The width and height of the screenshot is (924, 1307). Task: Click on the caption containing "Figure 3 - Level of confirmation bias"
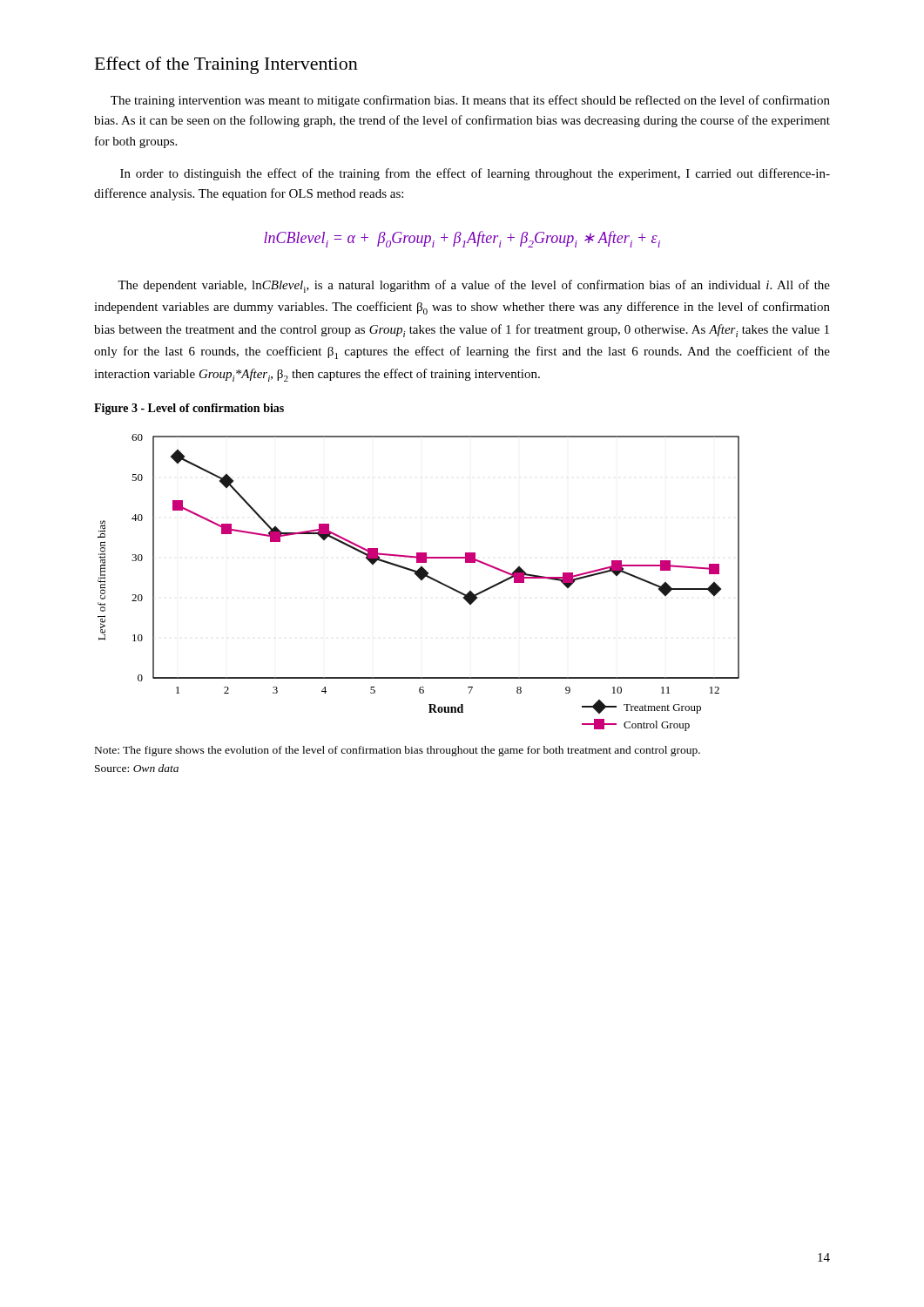click(189, 408)
